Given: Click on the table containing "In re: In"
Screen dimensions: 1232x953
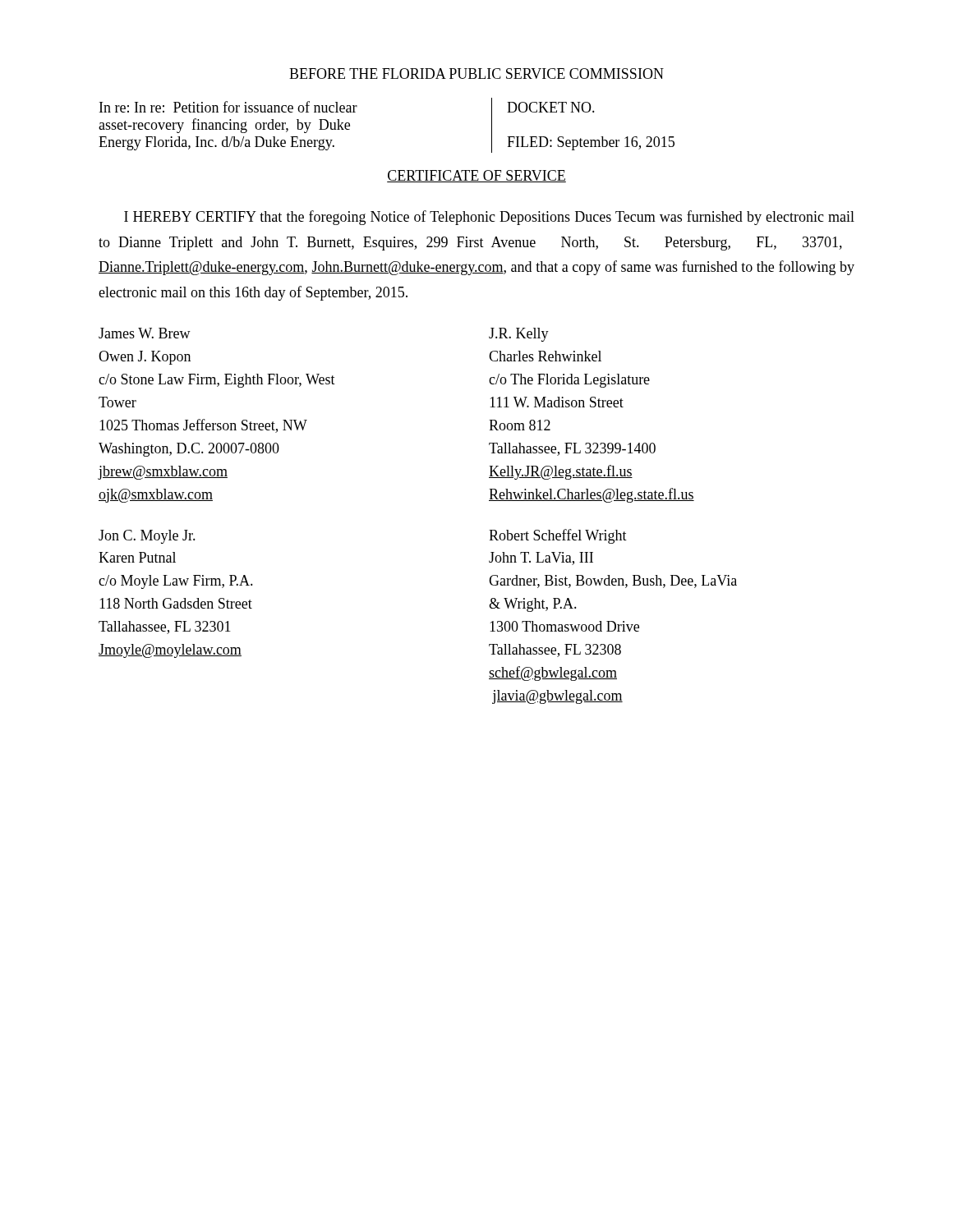Looking at the screenshot, I should point(476,125).
